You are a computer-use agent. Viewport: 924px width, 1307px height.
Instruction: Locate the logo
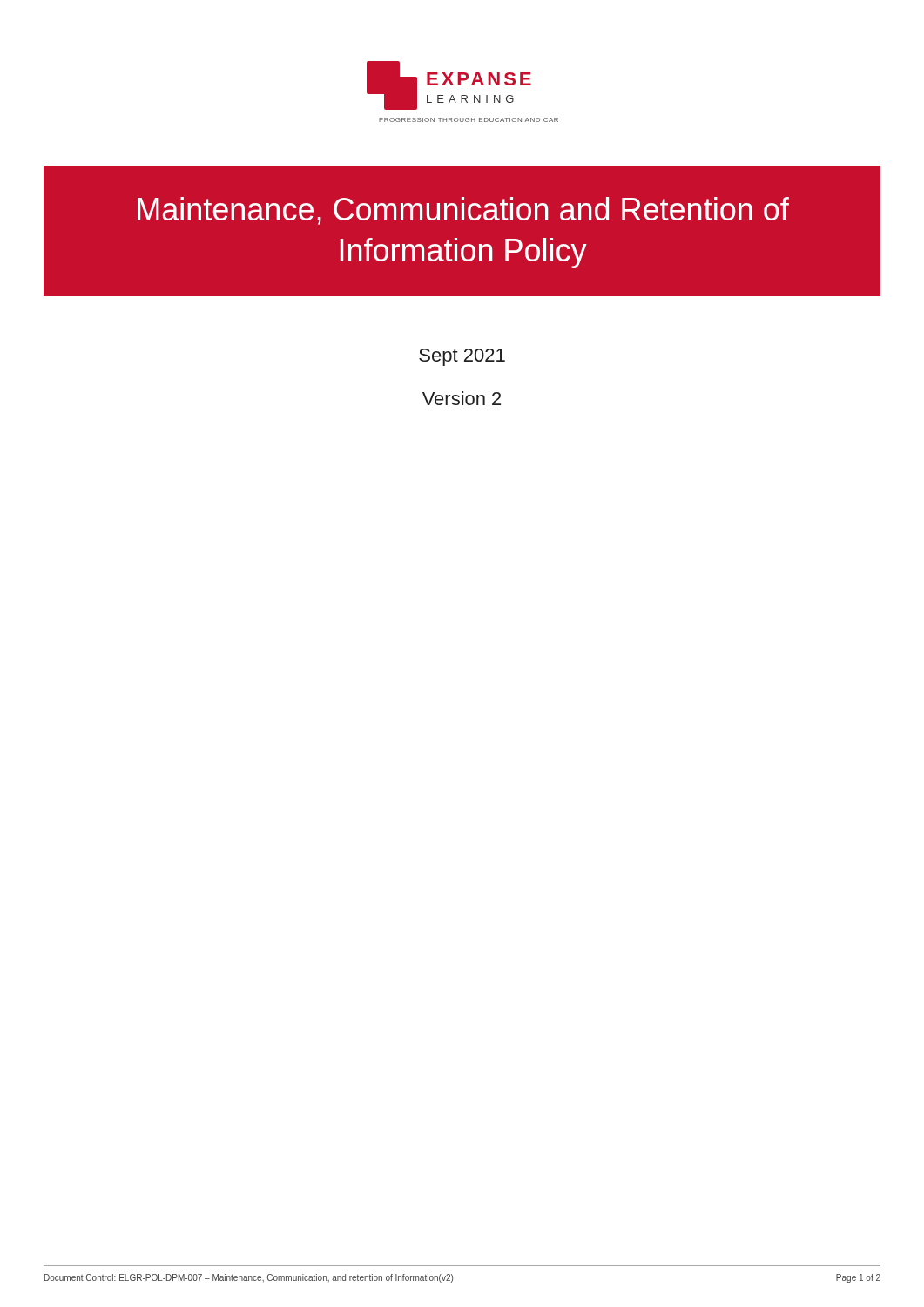(462, 93)
